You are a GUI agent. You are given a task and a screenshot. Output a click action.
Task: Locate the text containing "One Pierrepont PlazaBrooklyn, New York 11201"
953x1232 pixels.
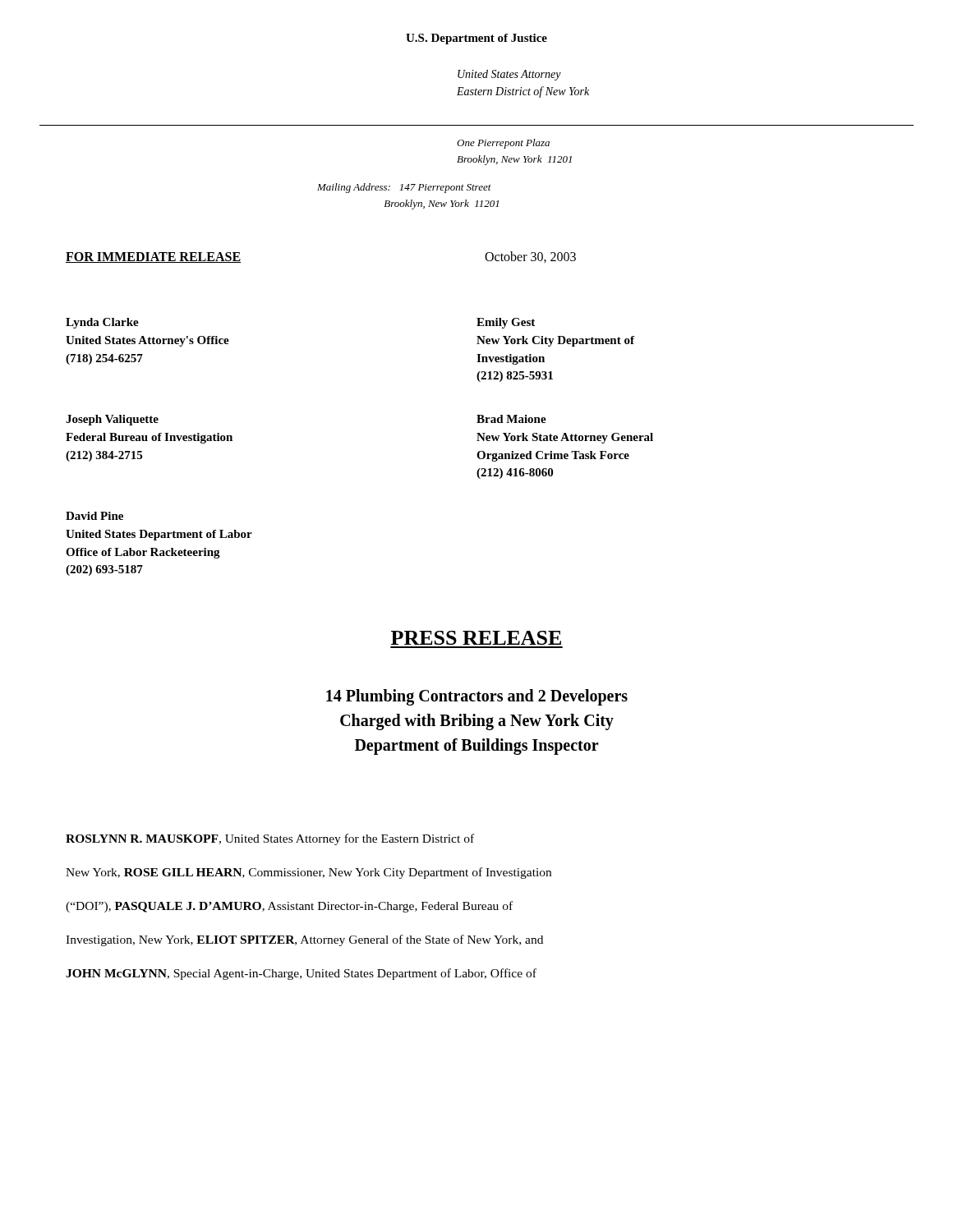(515, 151)
